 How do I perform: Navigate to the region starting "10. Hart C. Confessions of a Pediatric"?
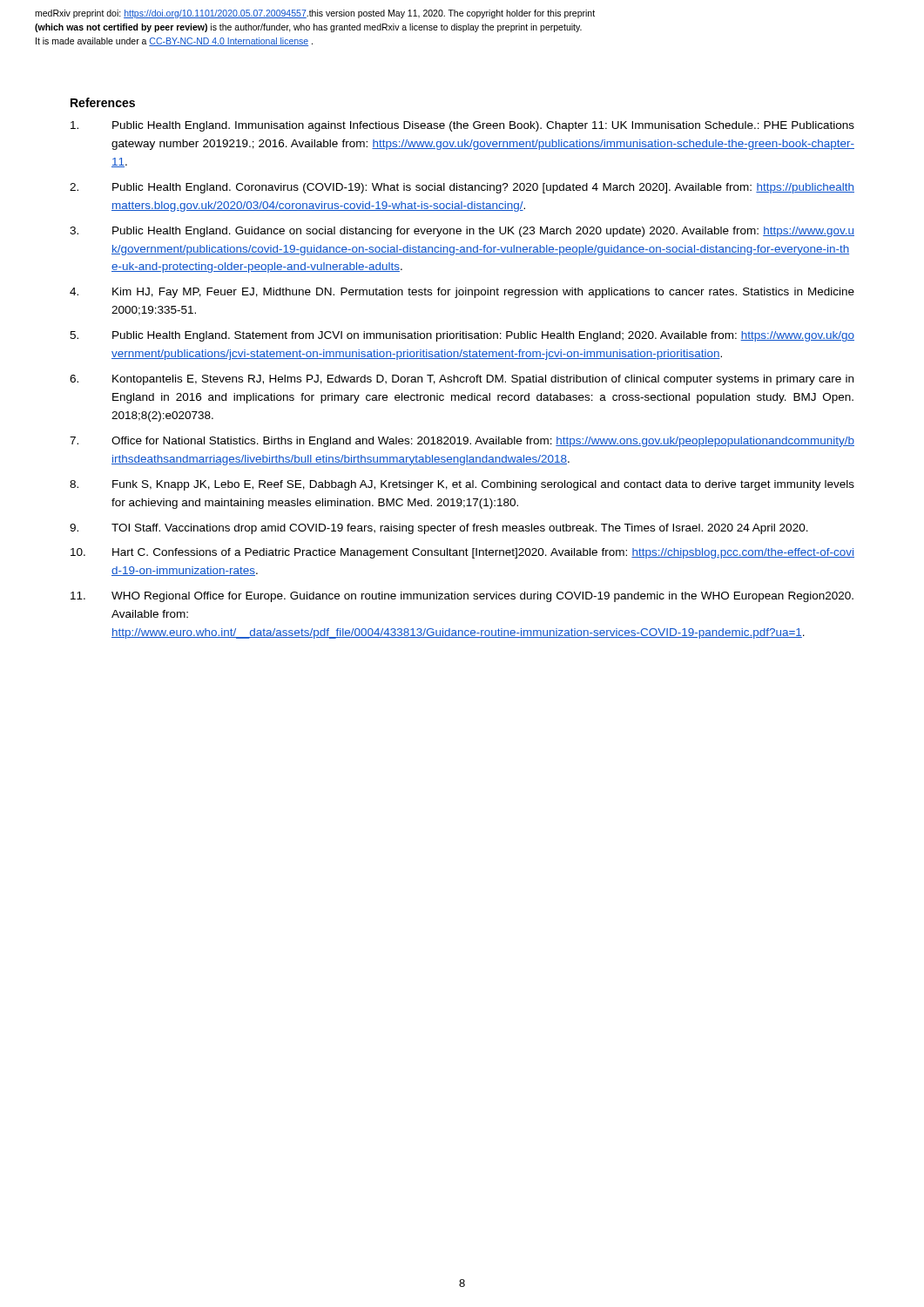(x=462, y=562)
